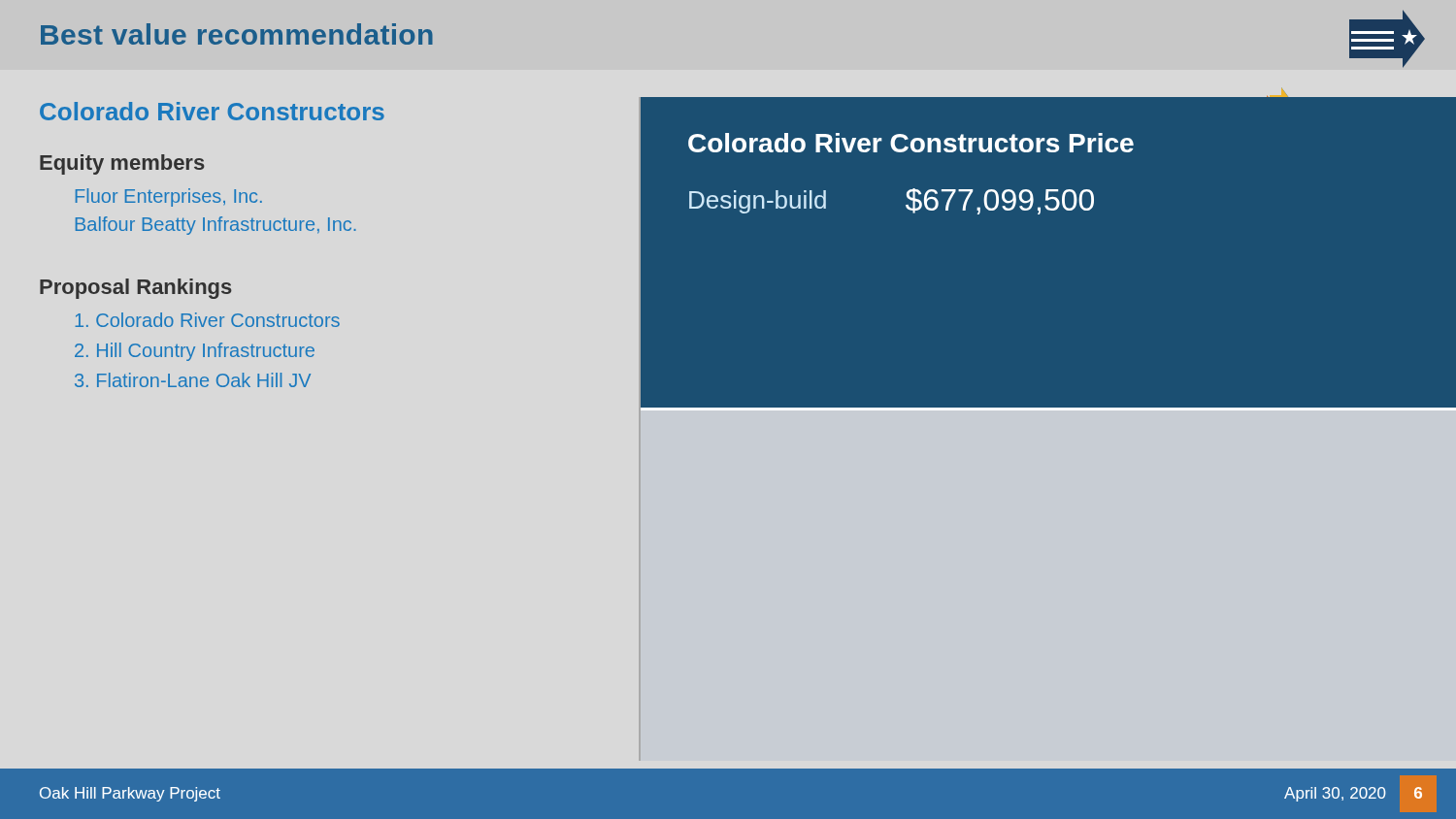Select the element starting "2. Hill Country Infrastructure"

point(195,350)
